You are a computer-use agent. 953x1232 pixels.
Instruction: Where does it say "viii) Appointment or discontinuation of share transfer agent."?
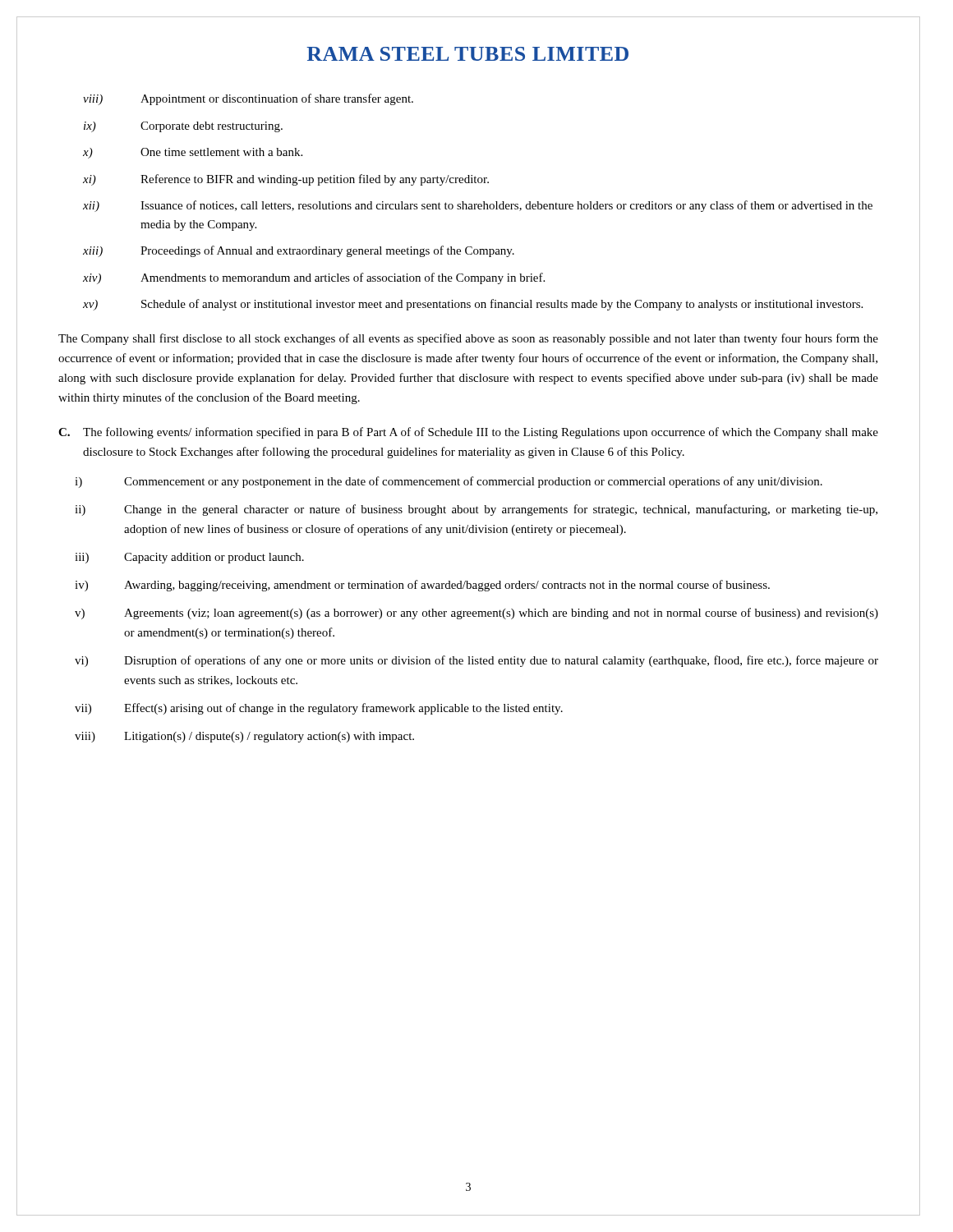click(248, 99)
